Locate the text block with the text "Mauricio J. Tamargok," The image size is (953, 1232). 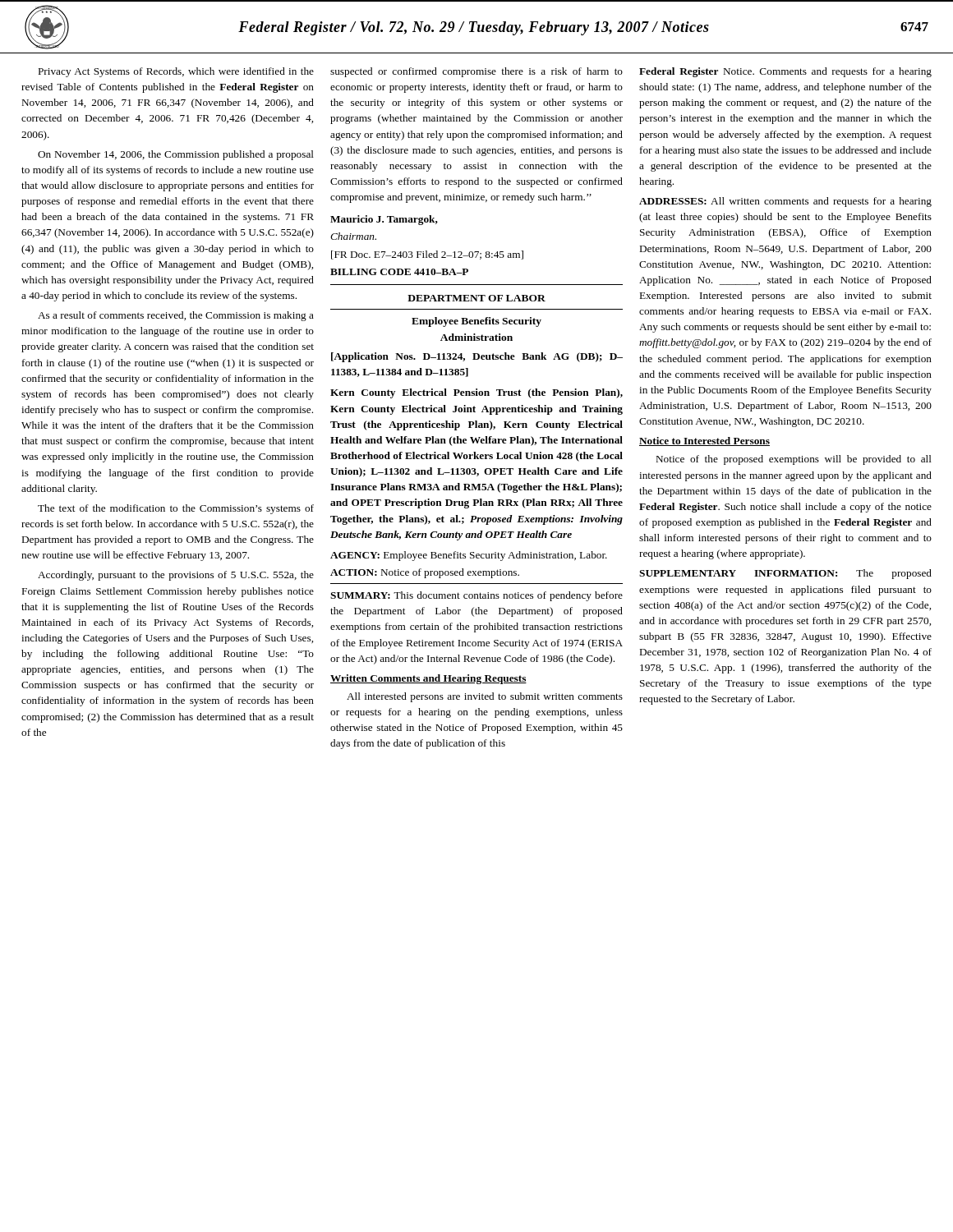pos(476,245)
